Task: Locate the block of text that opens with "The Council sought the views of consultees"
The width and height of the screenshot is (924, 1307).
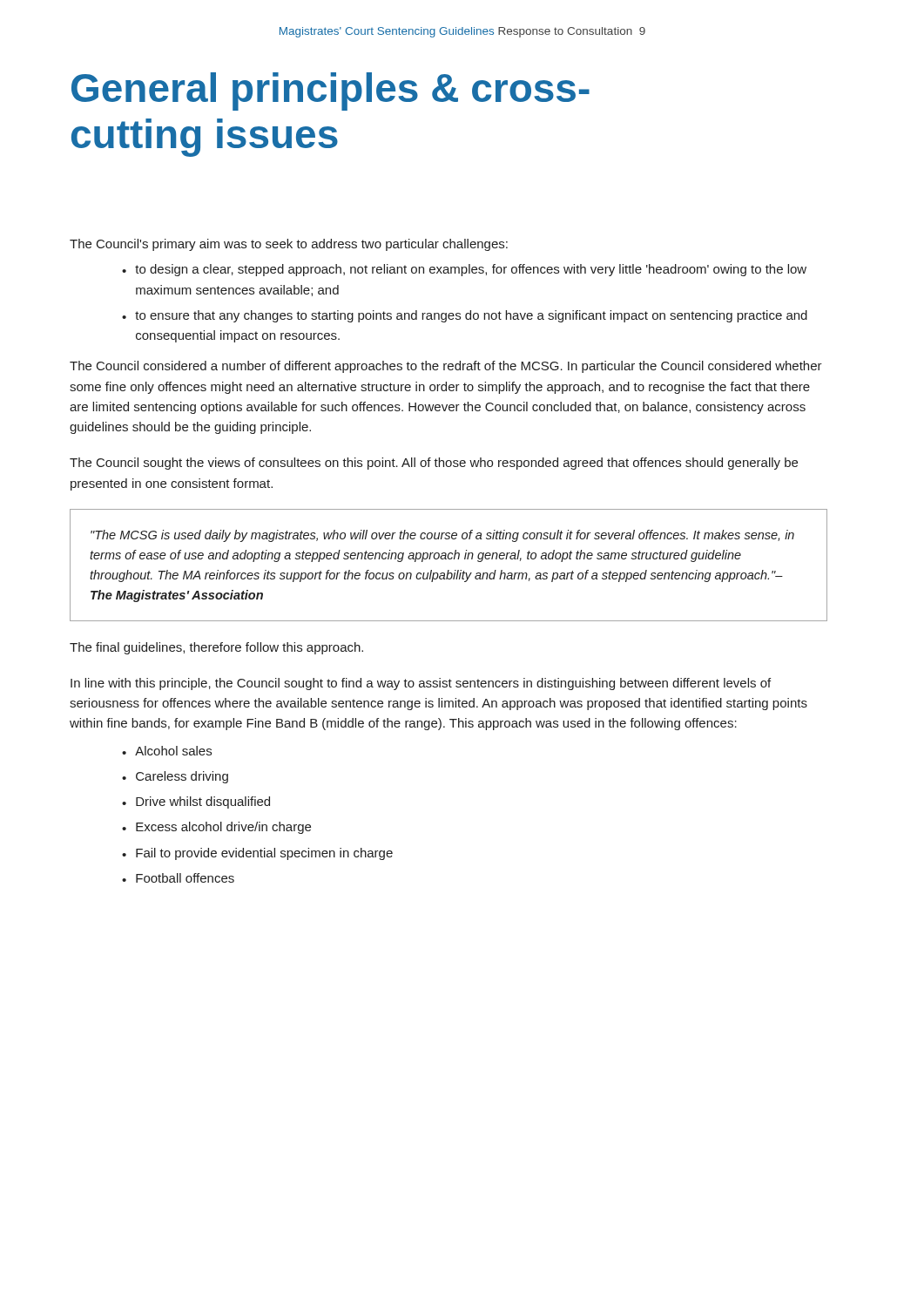Action: pyautogui.click(x=434, y=473)
